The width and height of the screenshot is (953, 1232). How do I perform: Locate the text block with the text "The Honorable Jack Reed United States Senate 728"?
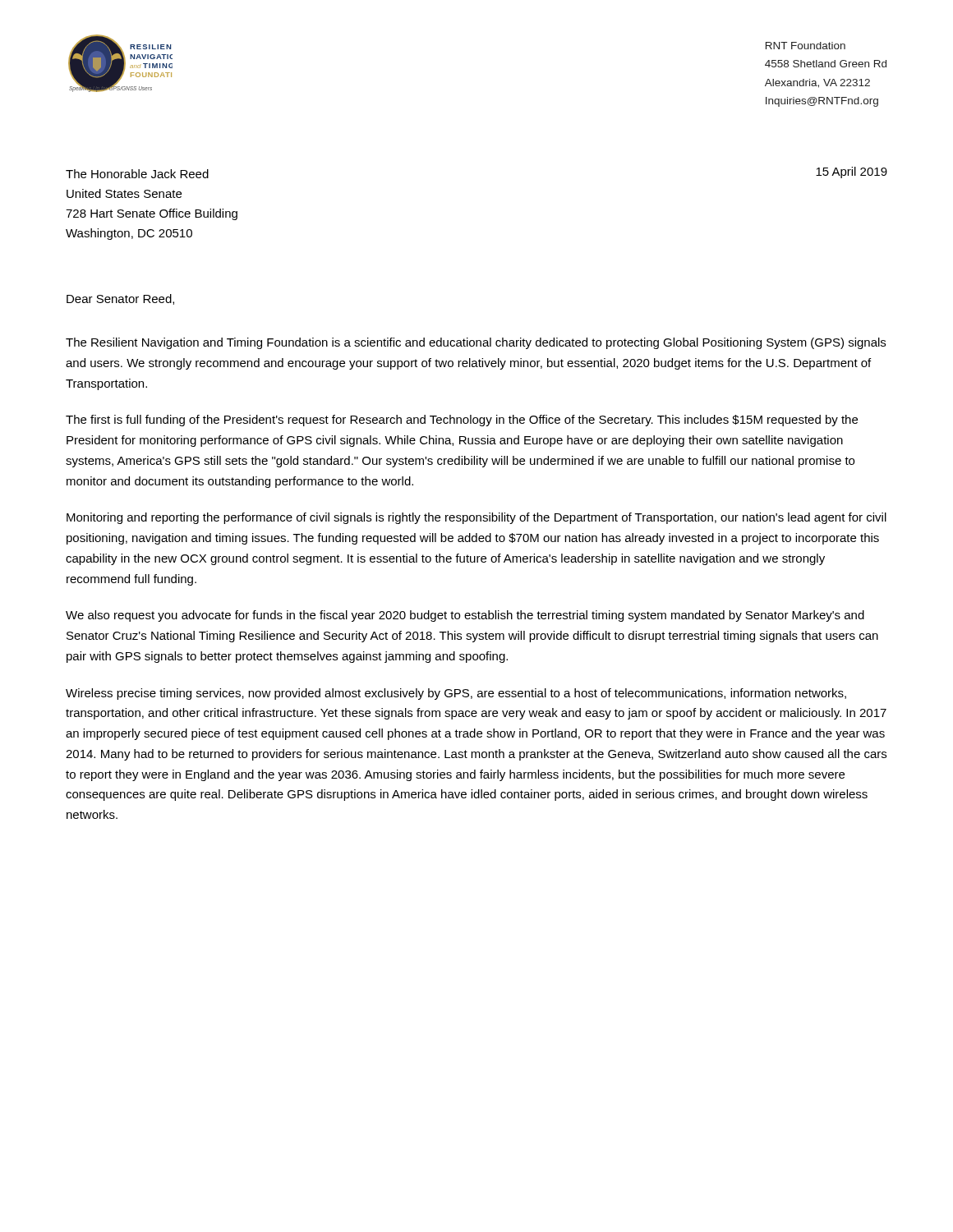152,203
